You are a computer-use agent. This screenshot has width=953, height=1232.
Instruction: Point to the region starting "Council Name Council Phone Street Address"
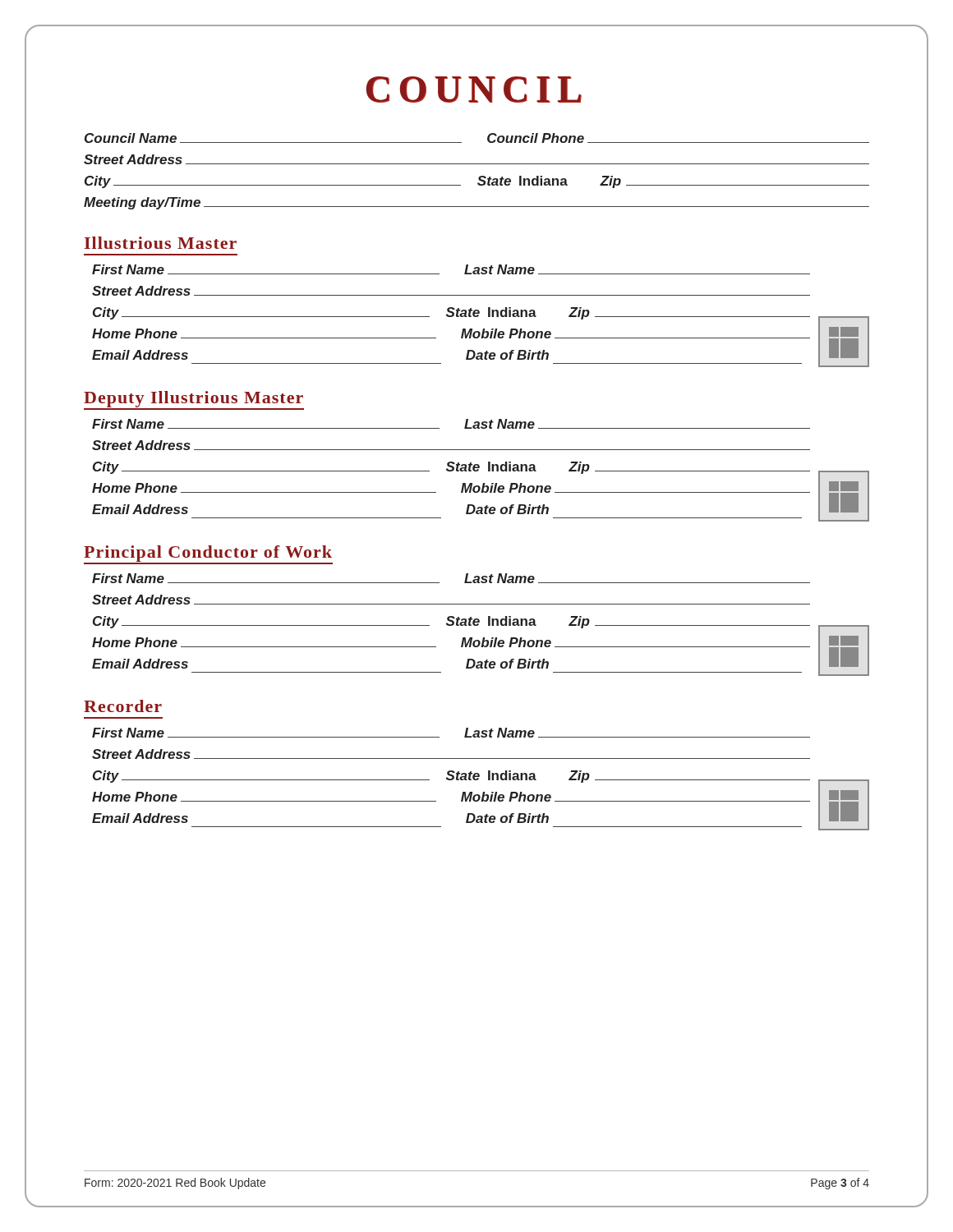click(476, 171)
